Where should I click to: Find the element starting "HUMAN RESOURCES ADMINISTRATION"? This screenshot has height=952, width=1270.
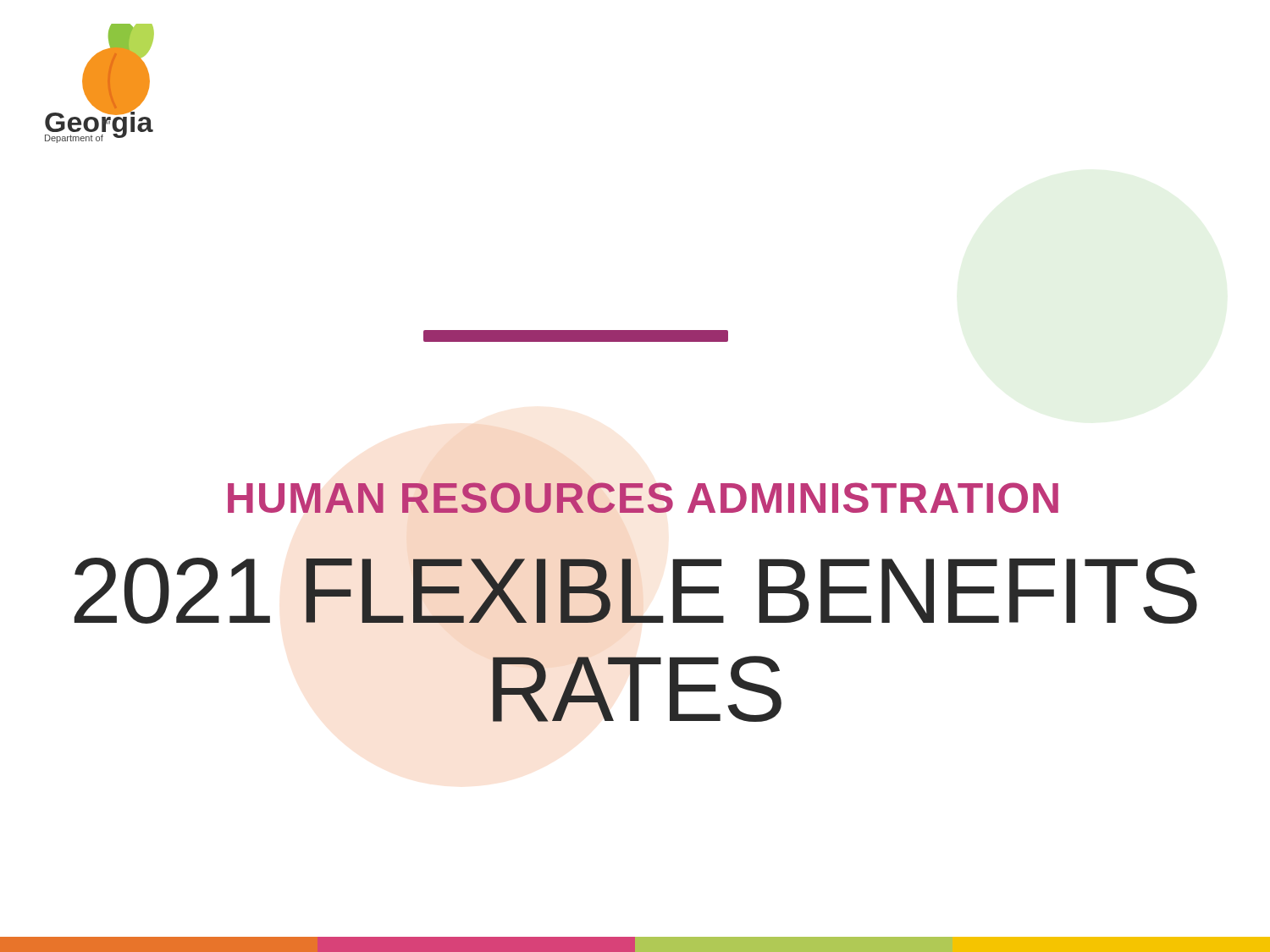tap(643, 498)
